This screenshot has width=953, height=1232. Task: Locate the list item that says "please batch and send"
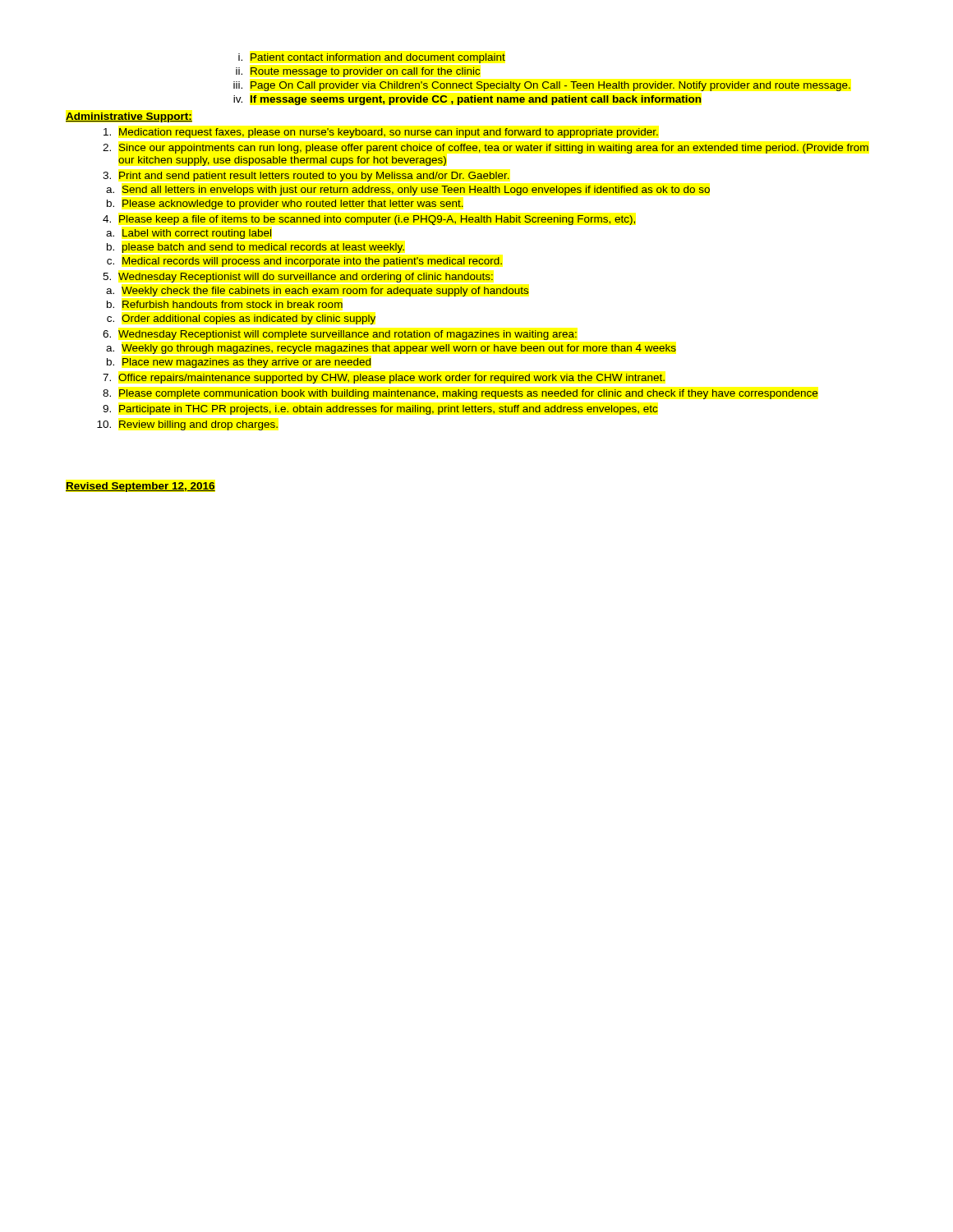coord(263,247)
